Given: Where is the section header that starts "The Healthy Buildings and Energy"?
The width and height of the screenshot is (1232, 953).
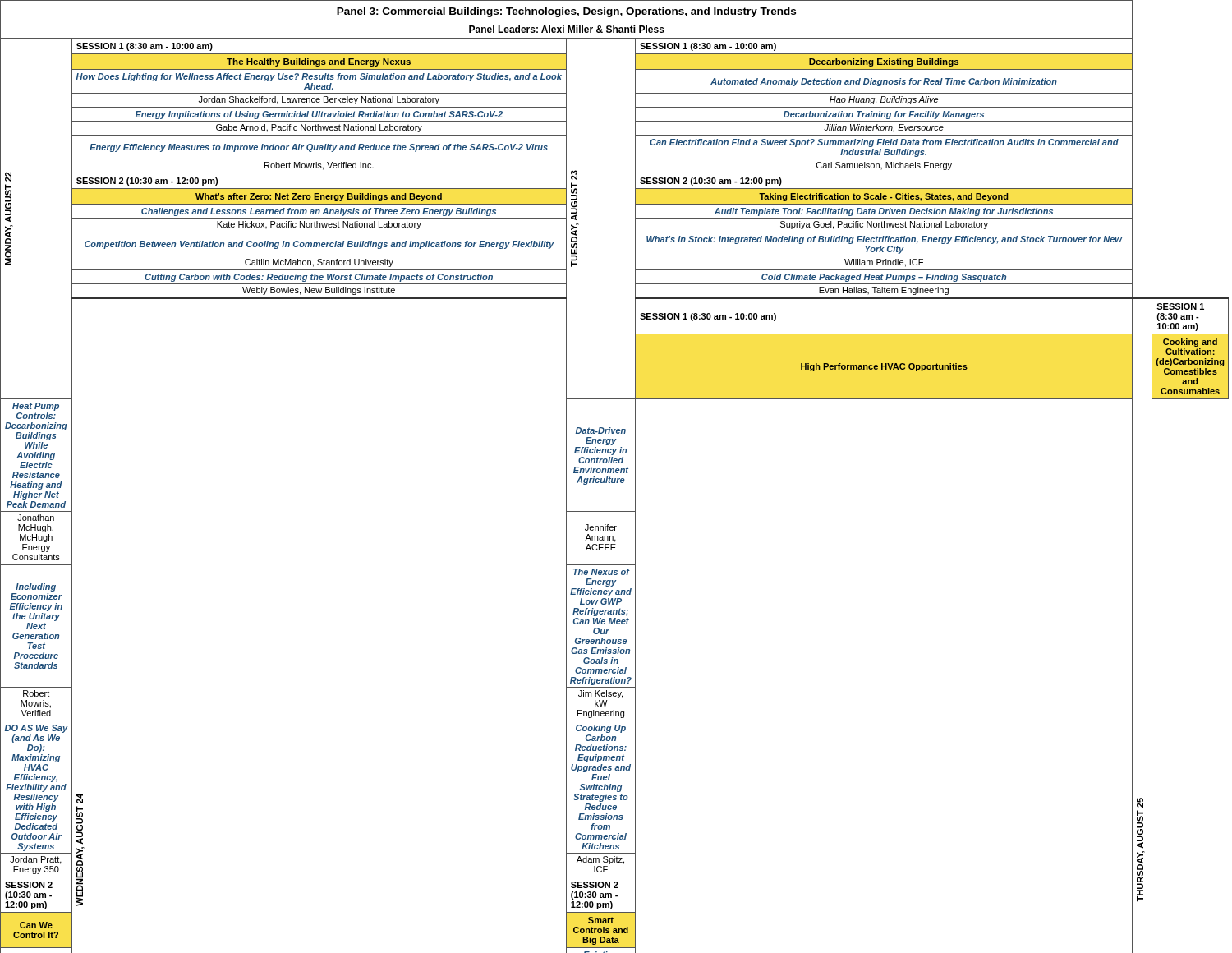Looking at the screenshot, I should [319, 62].
